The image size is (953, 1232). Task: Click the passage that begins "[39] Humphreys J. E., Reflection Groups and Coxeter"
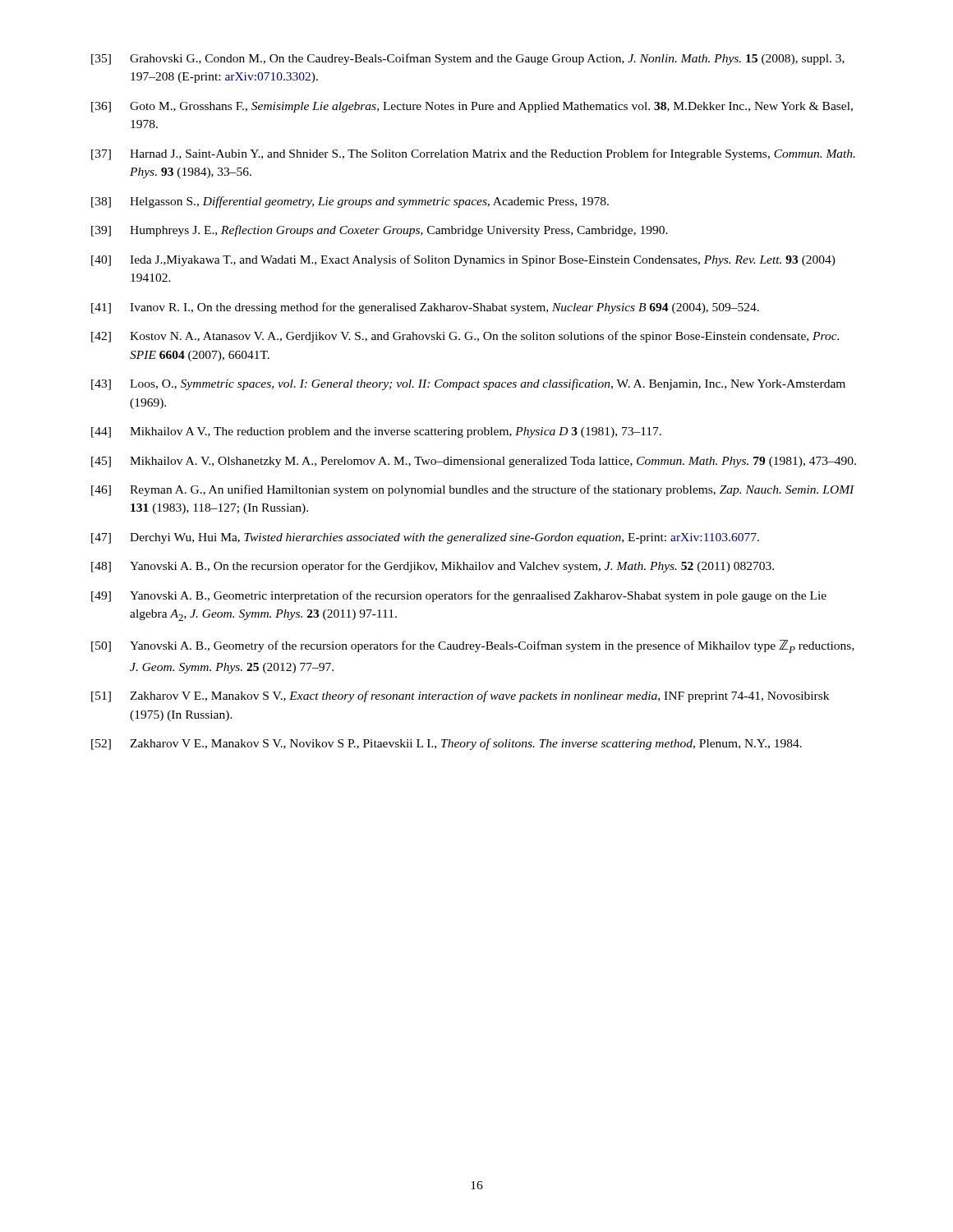[476, 230]
